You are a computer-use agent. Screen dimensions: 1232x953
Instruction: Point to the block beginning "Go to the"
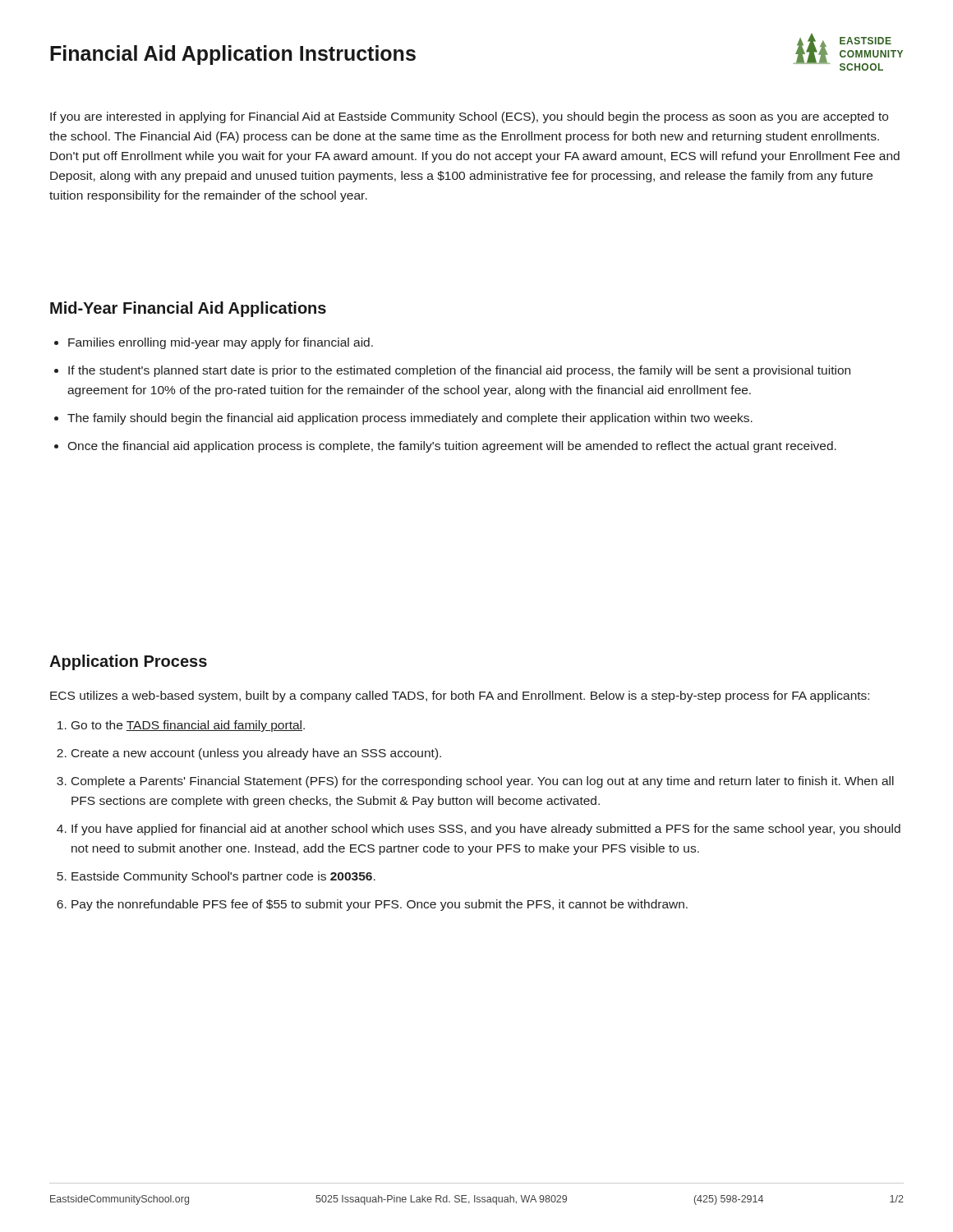tap(188, 725)
